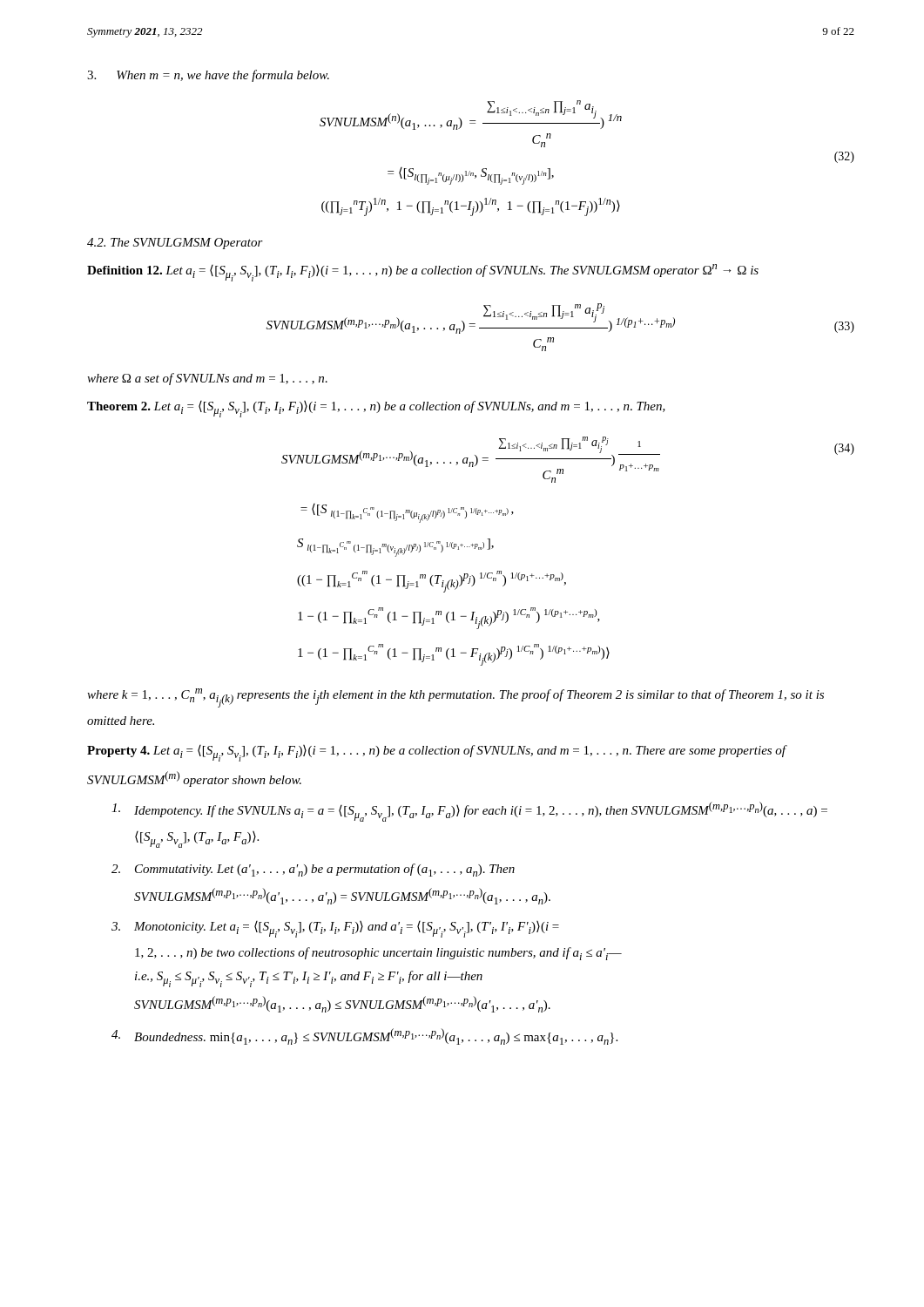Viewport: 924px width, 1307px height.
Task: Locate the region starting "3.When m = n, we"
Action: [x=209, y=75]
